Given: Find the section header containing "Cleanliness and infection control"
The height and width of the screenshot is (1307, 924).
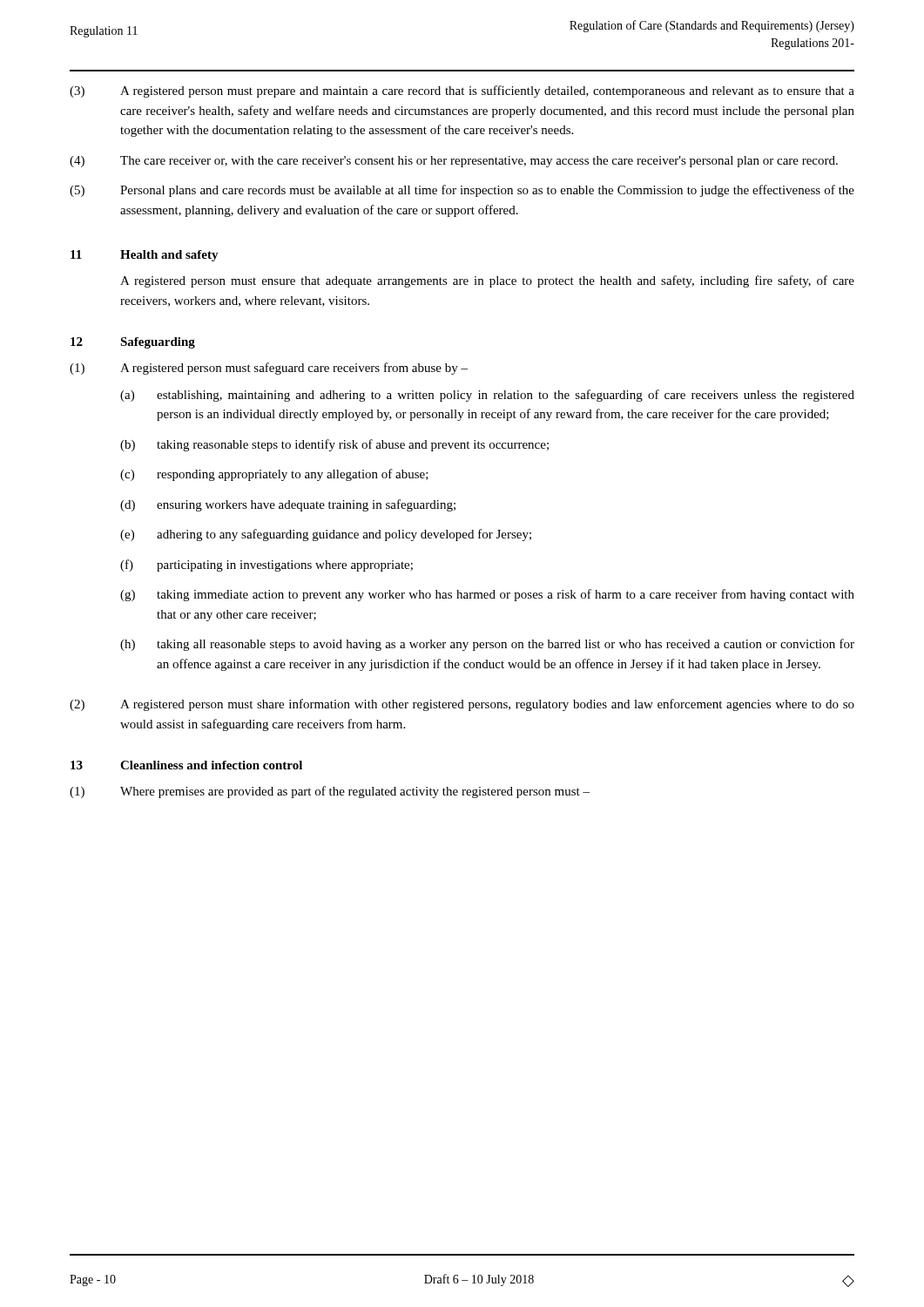Looking at the screenshot, I should [x=211, y=765].
